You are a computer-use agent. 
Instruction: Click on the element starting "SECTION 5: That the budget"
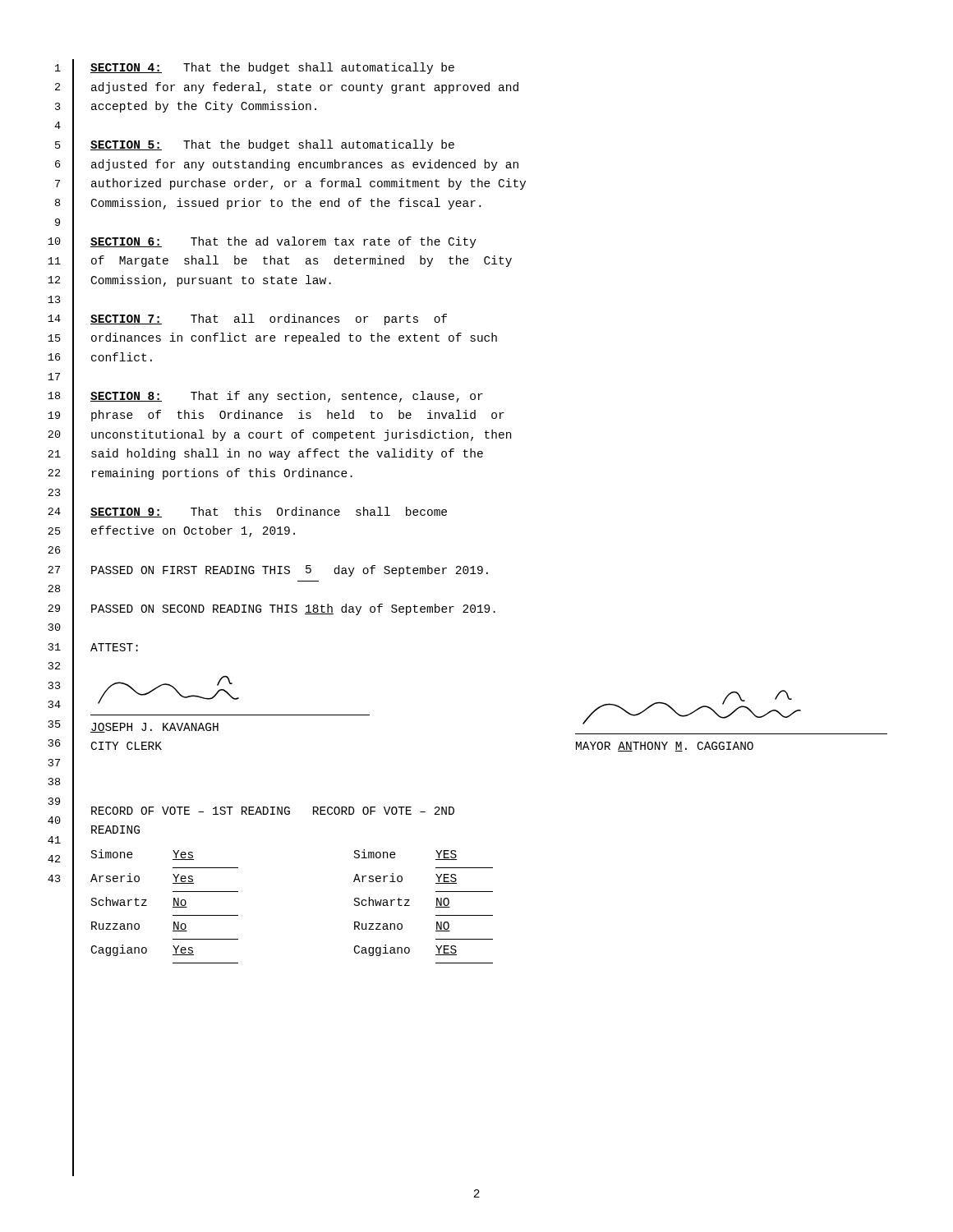pyautogui.click(x=308, y=184)
